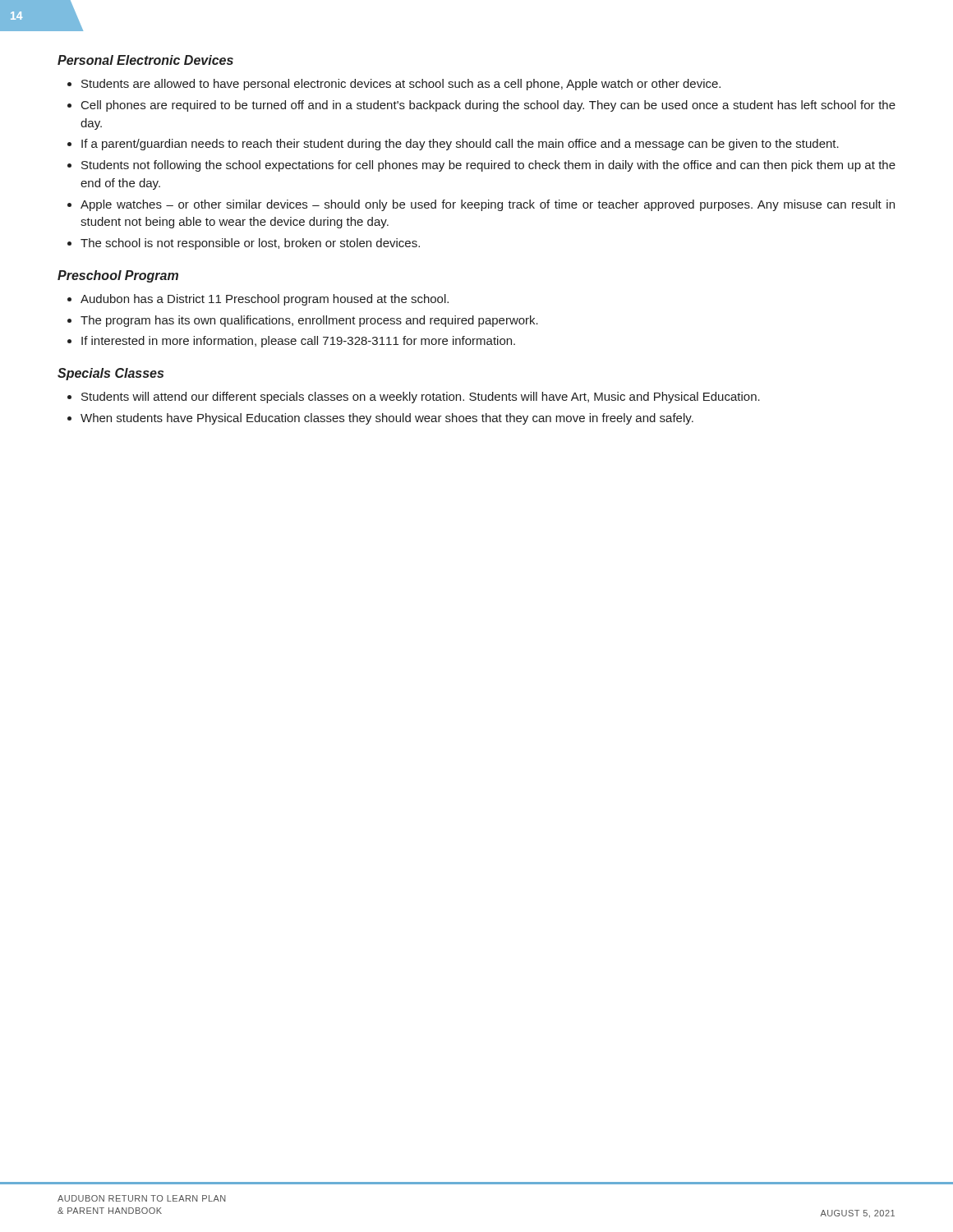This screenshot has height=1232, width=953.
Task: Find the list item that says "Students not following the school expectations for"
Action: [476, 174]
